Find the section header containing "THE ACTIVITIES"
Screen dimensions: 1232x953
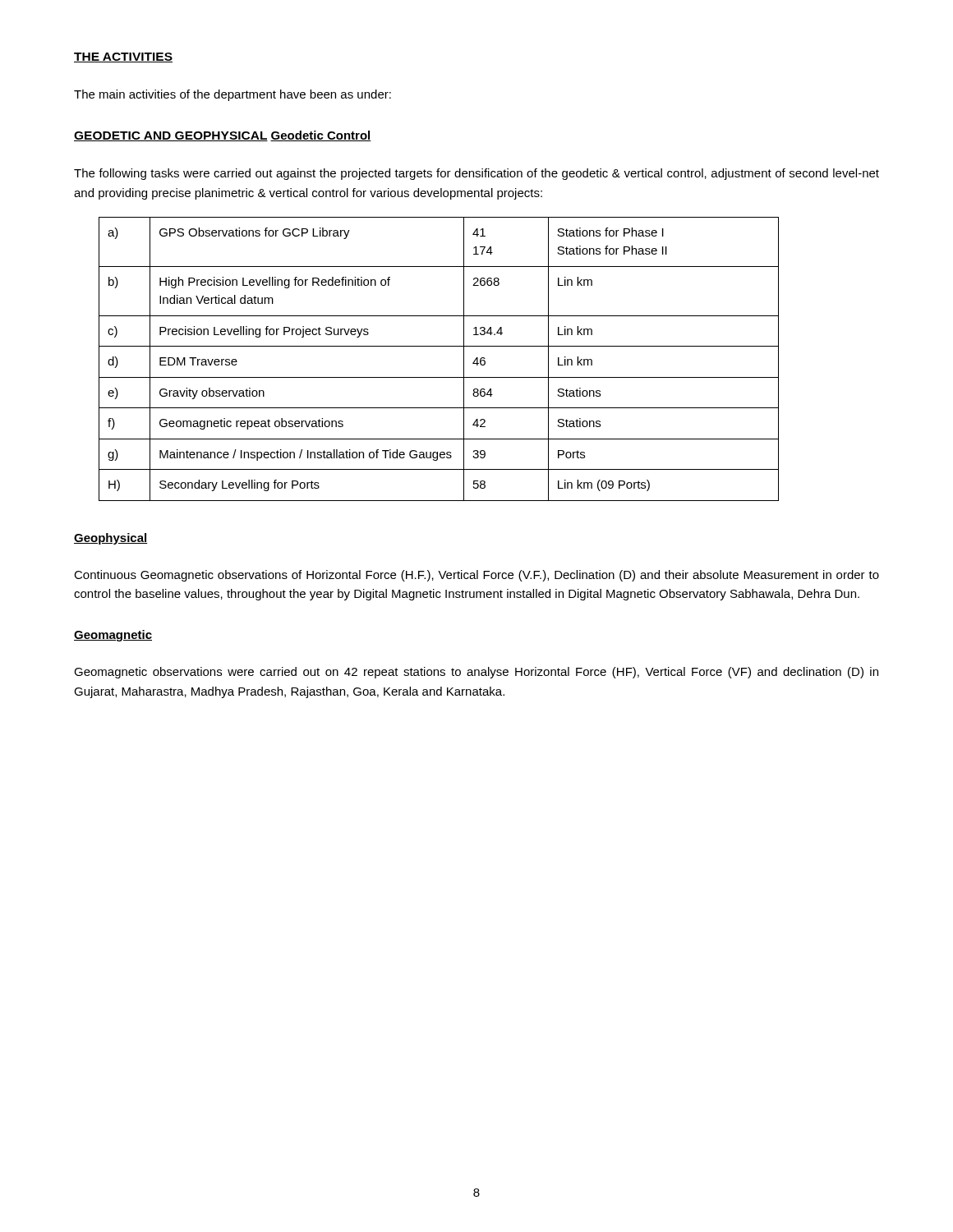(123, 57)
